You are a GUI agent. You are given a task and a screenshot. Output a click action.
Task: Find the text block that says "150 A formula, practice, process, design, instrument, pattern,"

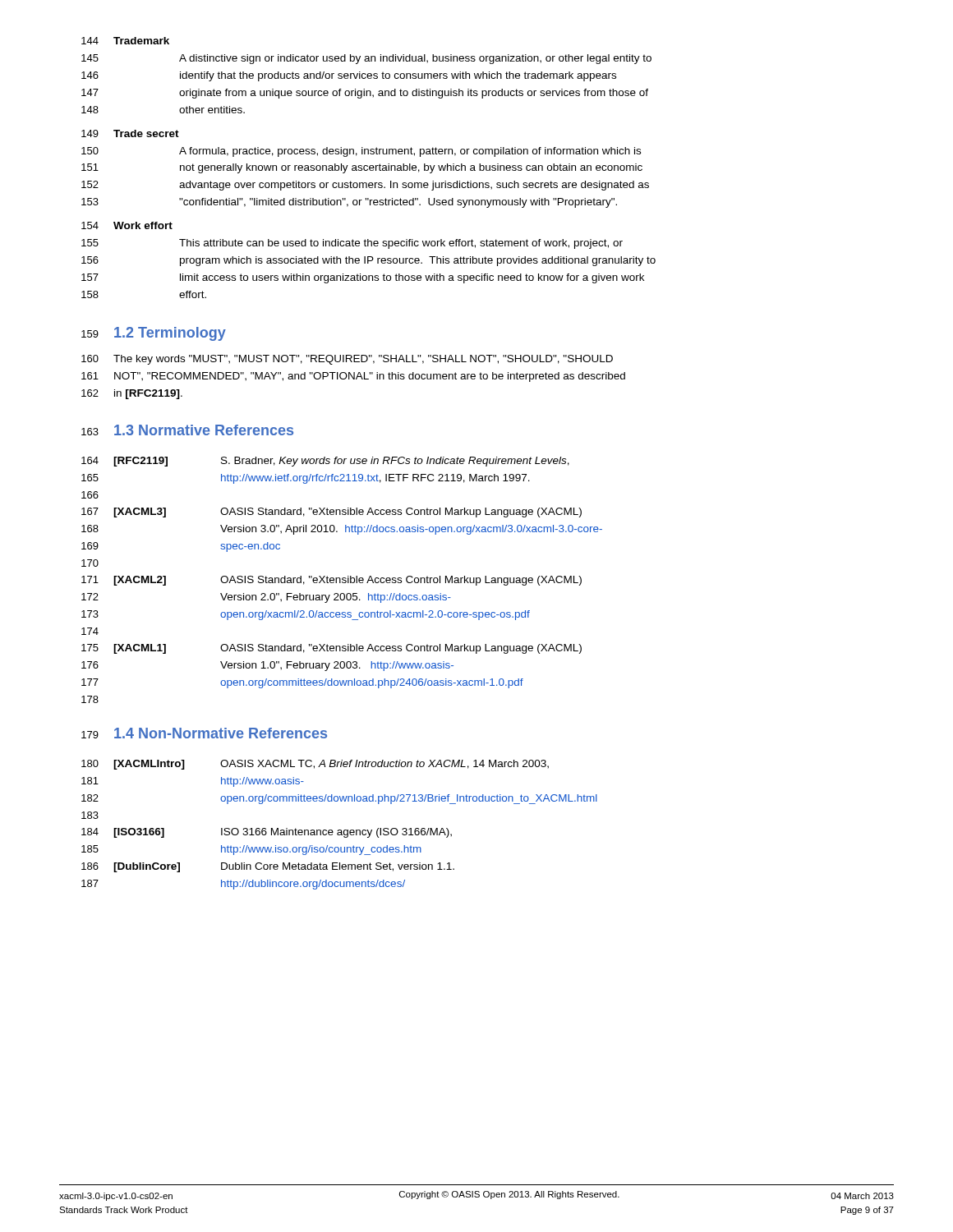[476, 151]
